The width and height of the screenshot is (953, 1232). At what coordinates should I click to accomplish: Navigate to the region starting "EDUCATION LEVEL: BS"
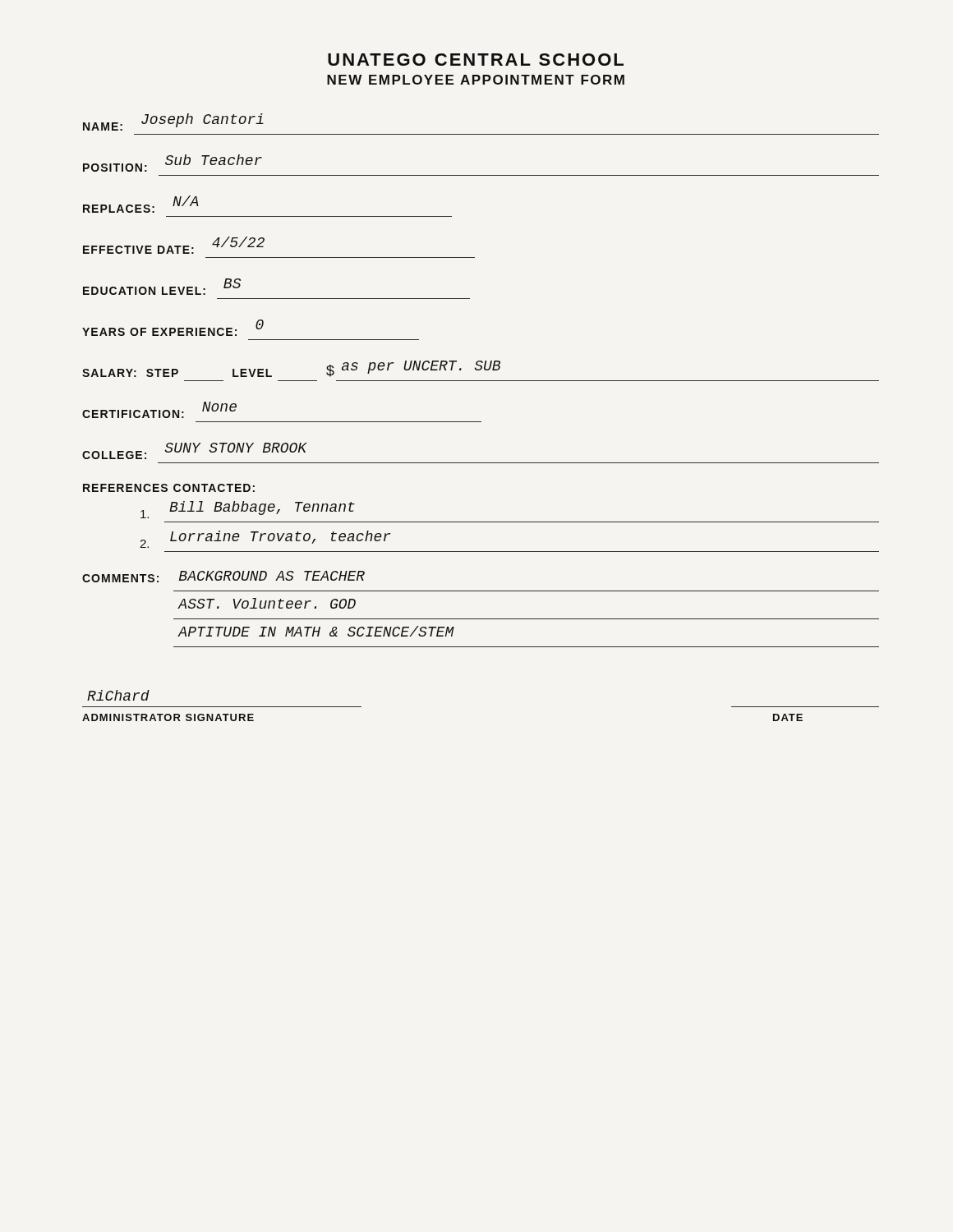tap(276, 287)
